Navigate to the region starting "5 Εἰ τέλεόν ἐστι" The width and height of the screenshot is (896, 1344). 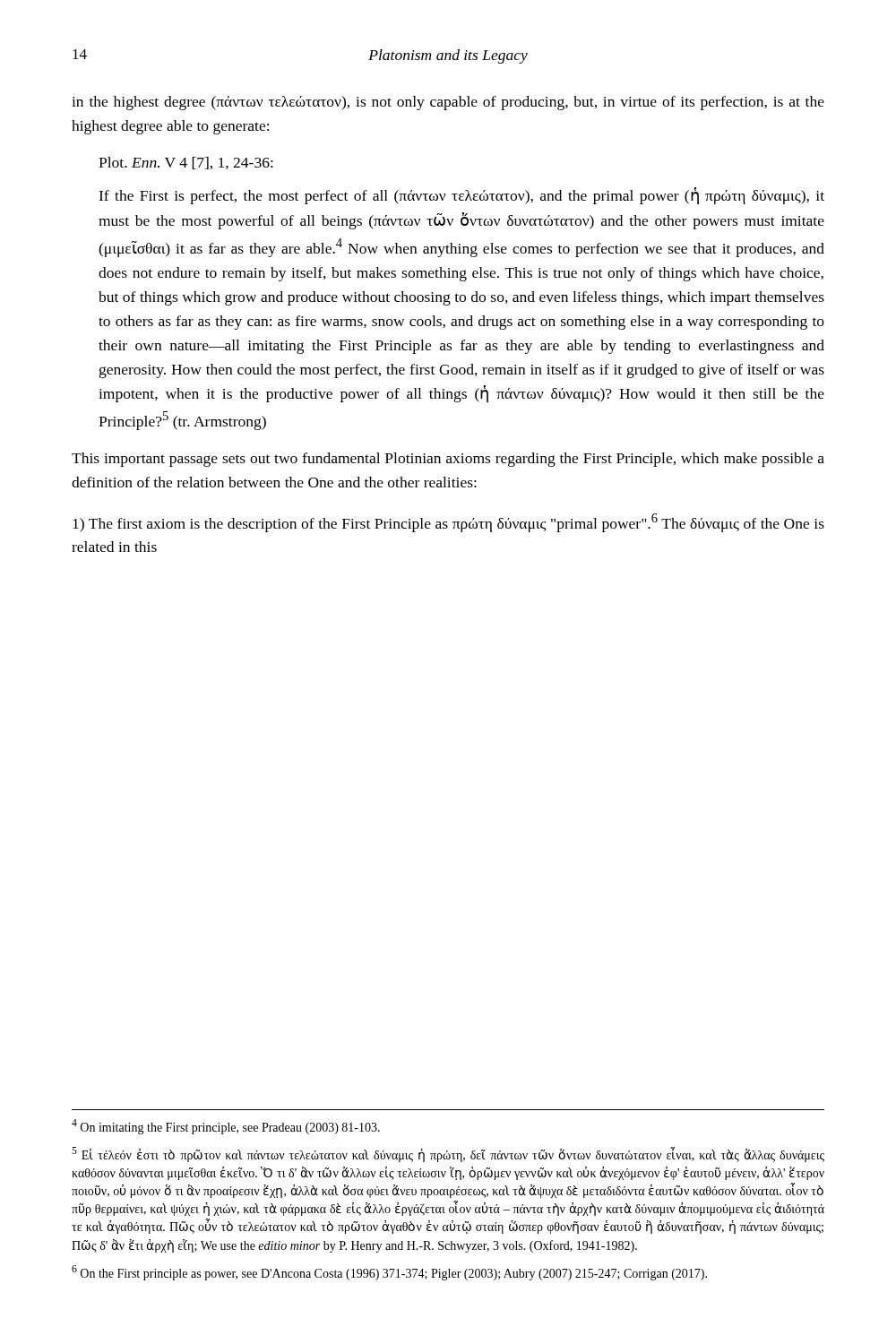pyautogui.click(x=448, y=1200)
